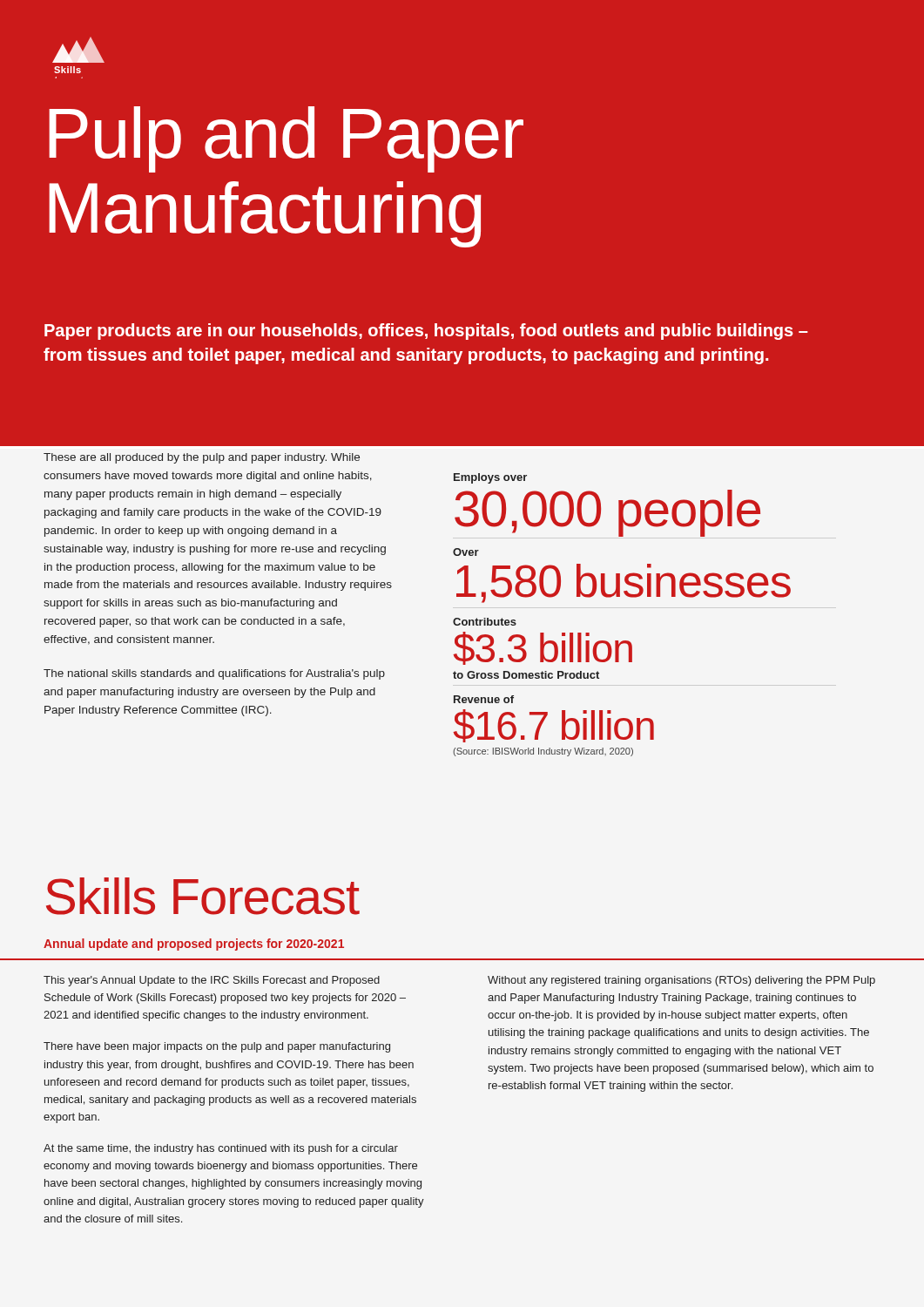Locate the region starting "Annual update and proposed projects for"

(x=194, y=944)
